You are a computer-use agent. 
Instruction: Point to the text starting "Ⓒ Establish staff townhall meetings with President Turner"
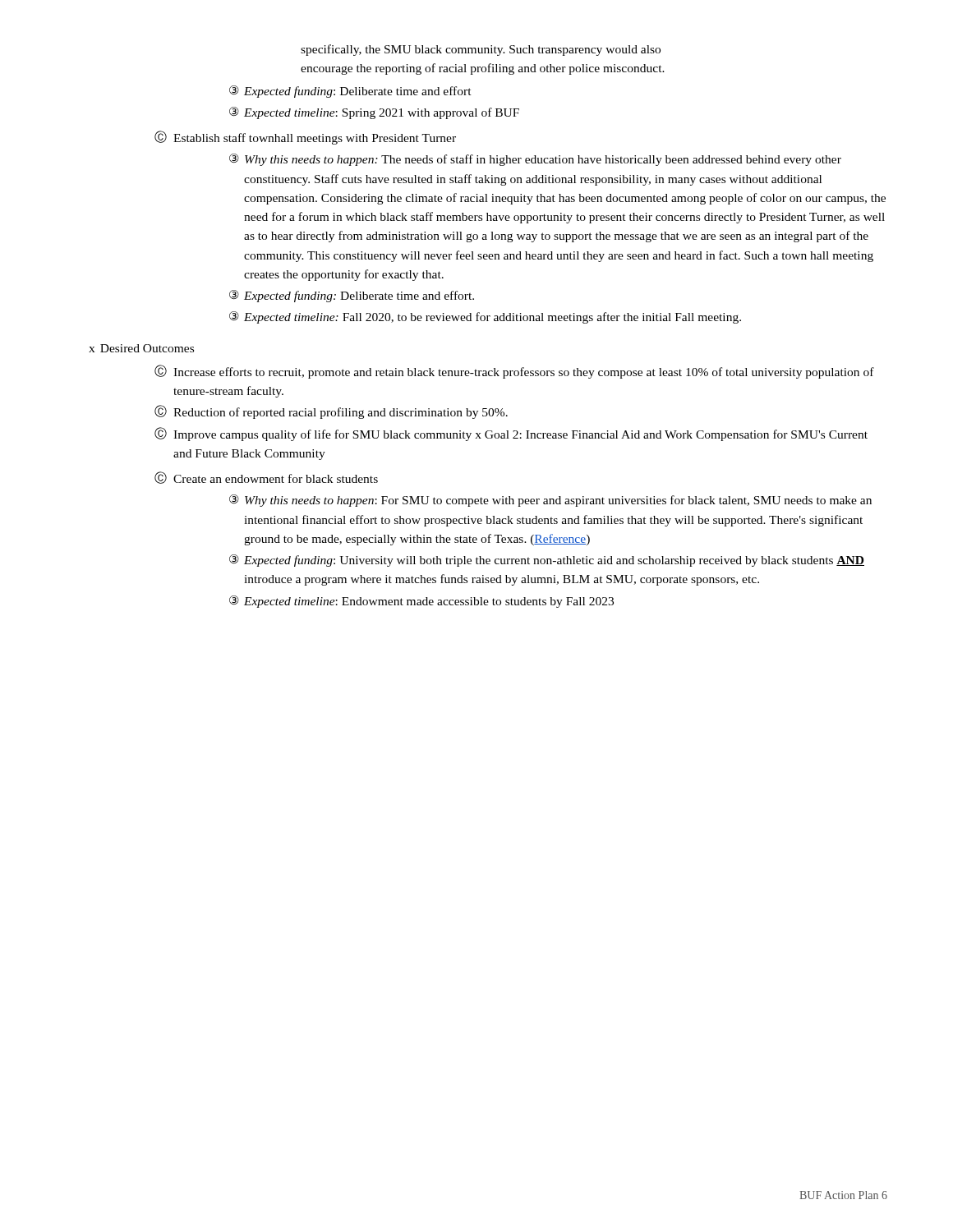305,138
